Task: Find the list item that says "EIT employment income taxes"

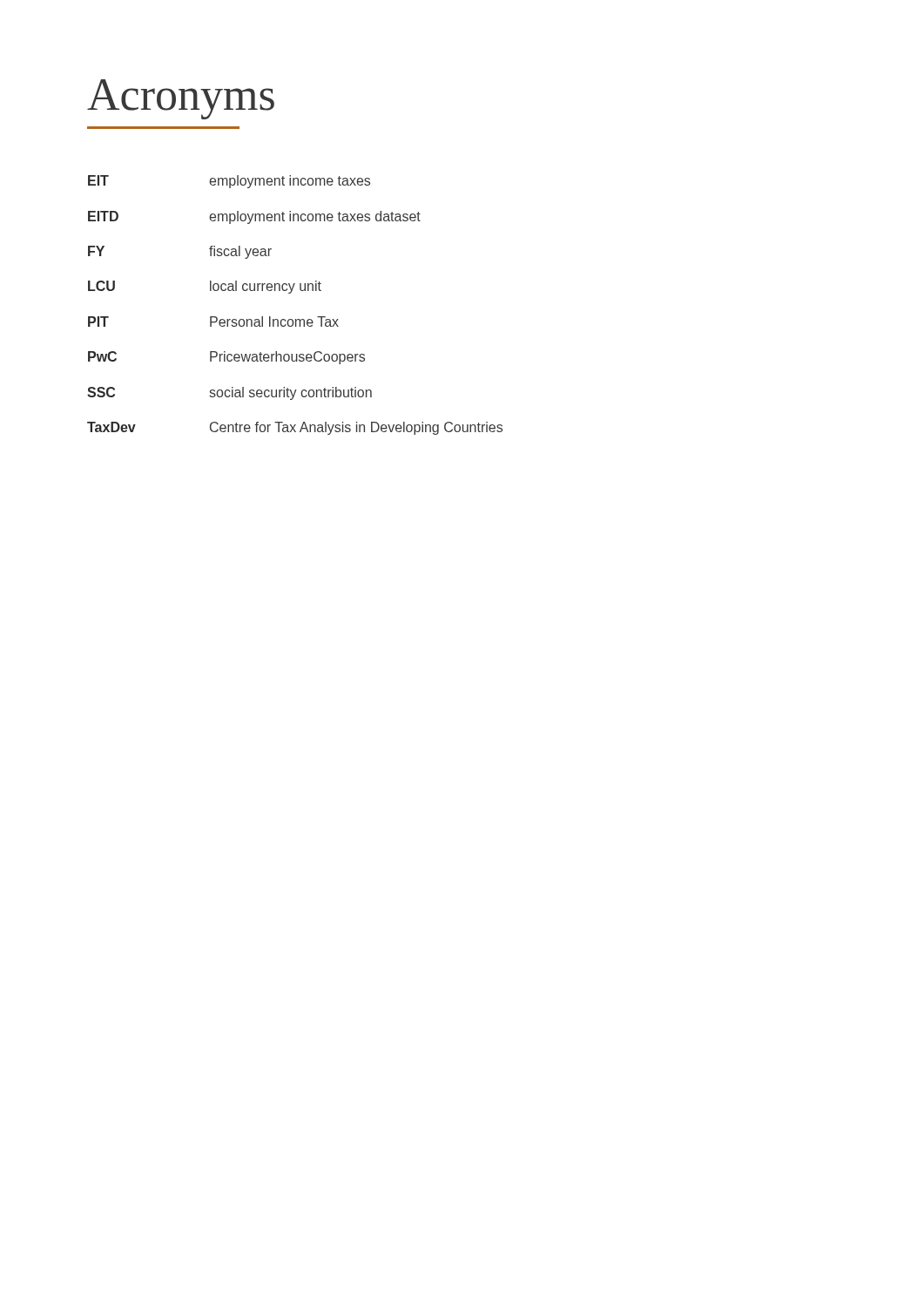Action: click(229, 182)
